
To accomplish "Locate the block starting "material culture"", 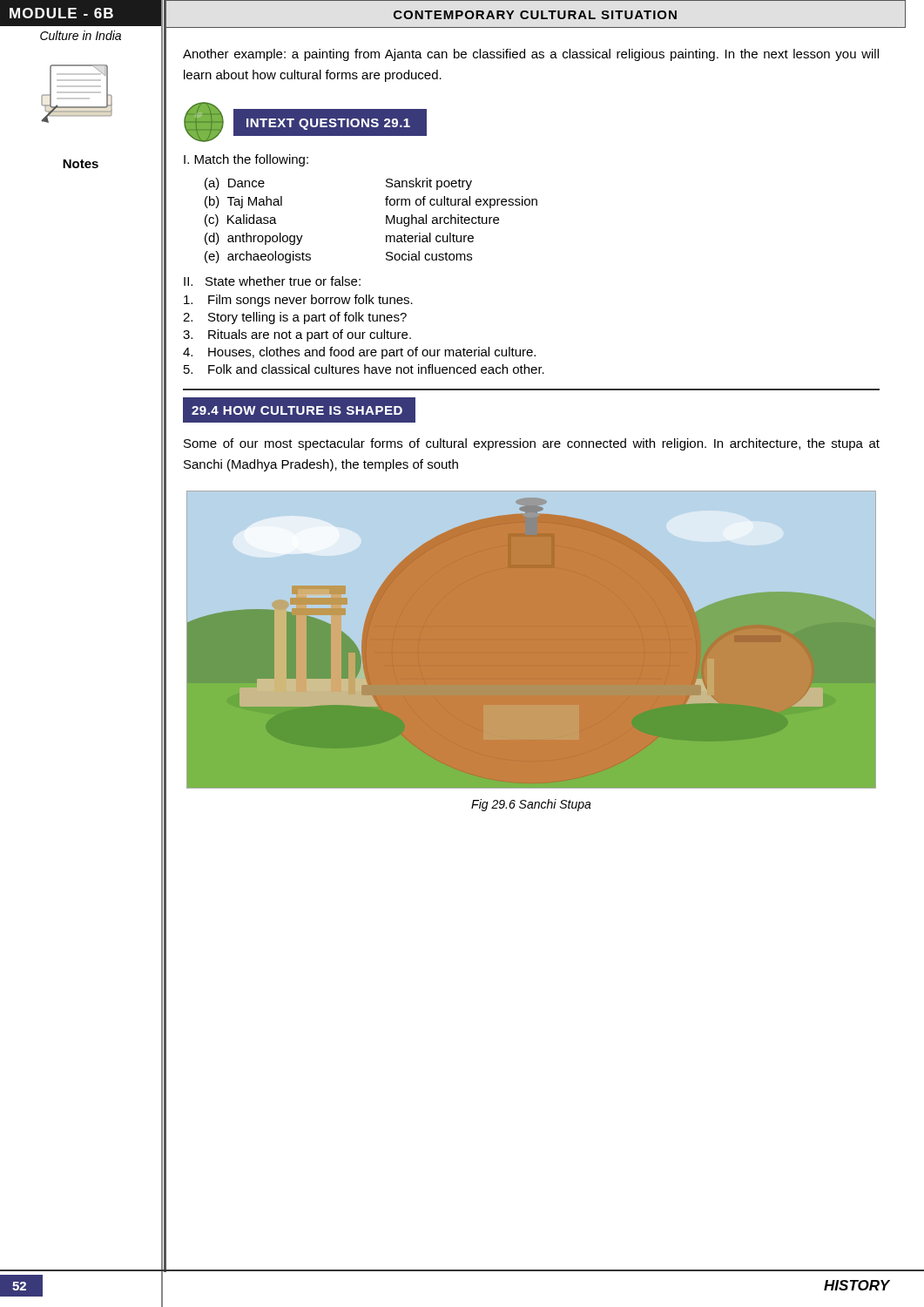I will (430, 237).
